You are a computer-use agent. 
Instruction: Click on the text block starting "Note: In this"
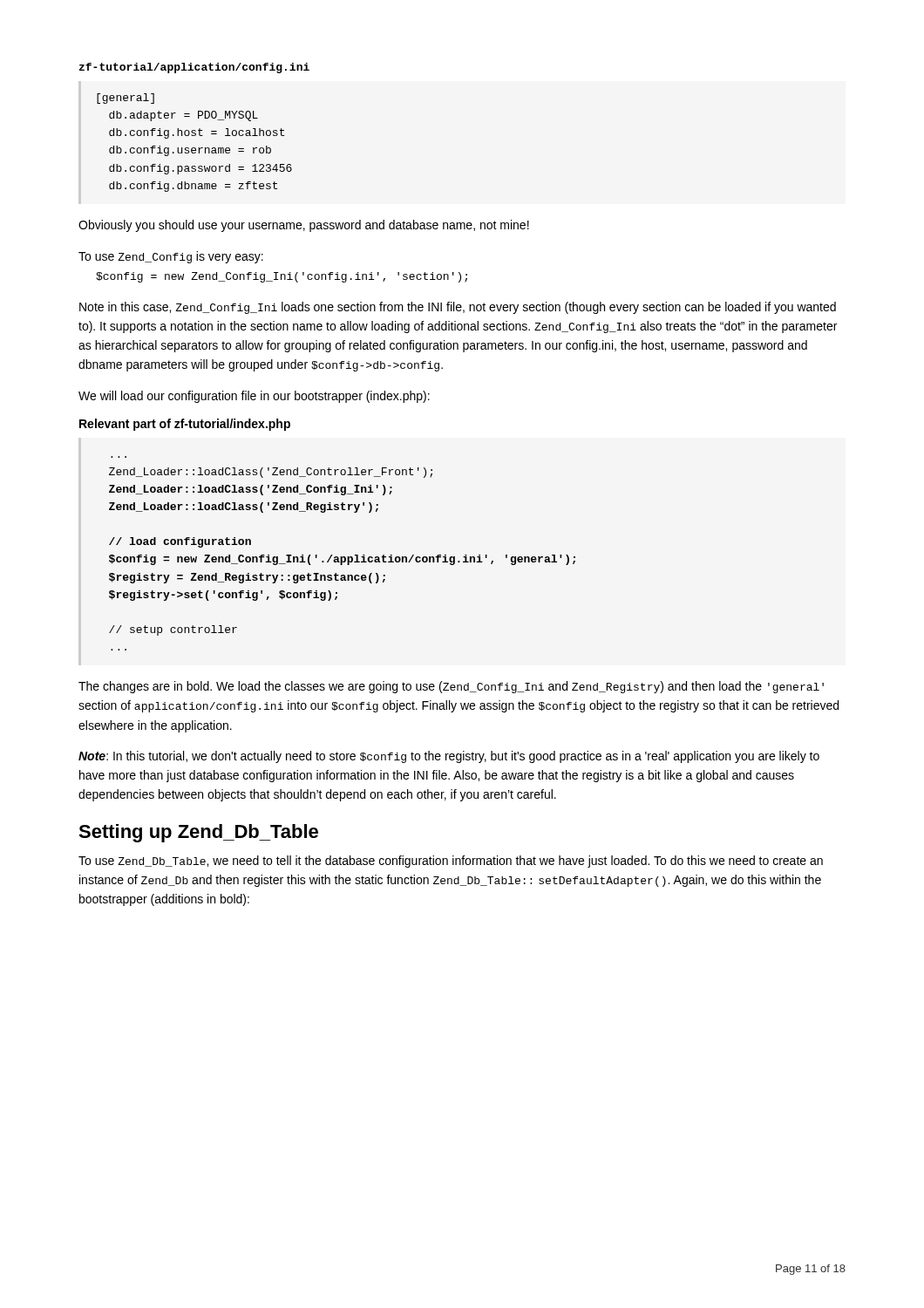pos(462,776)
